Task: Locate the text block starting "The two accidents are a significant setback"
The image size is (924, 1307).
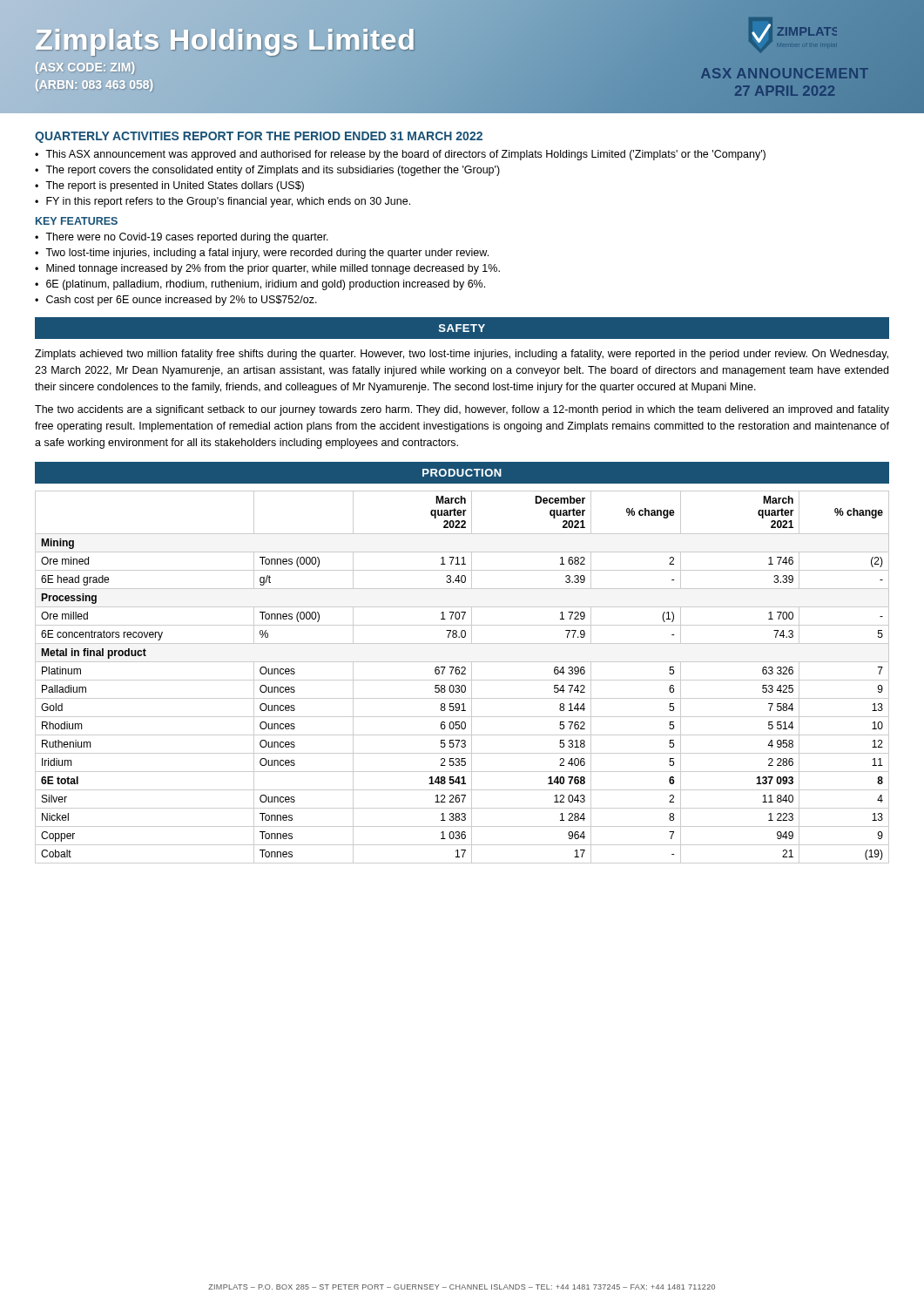Action: (462, 426)
